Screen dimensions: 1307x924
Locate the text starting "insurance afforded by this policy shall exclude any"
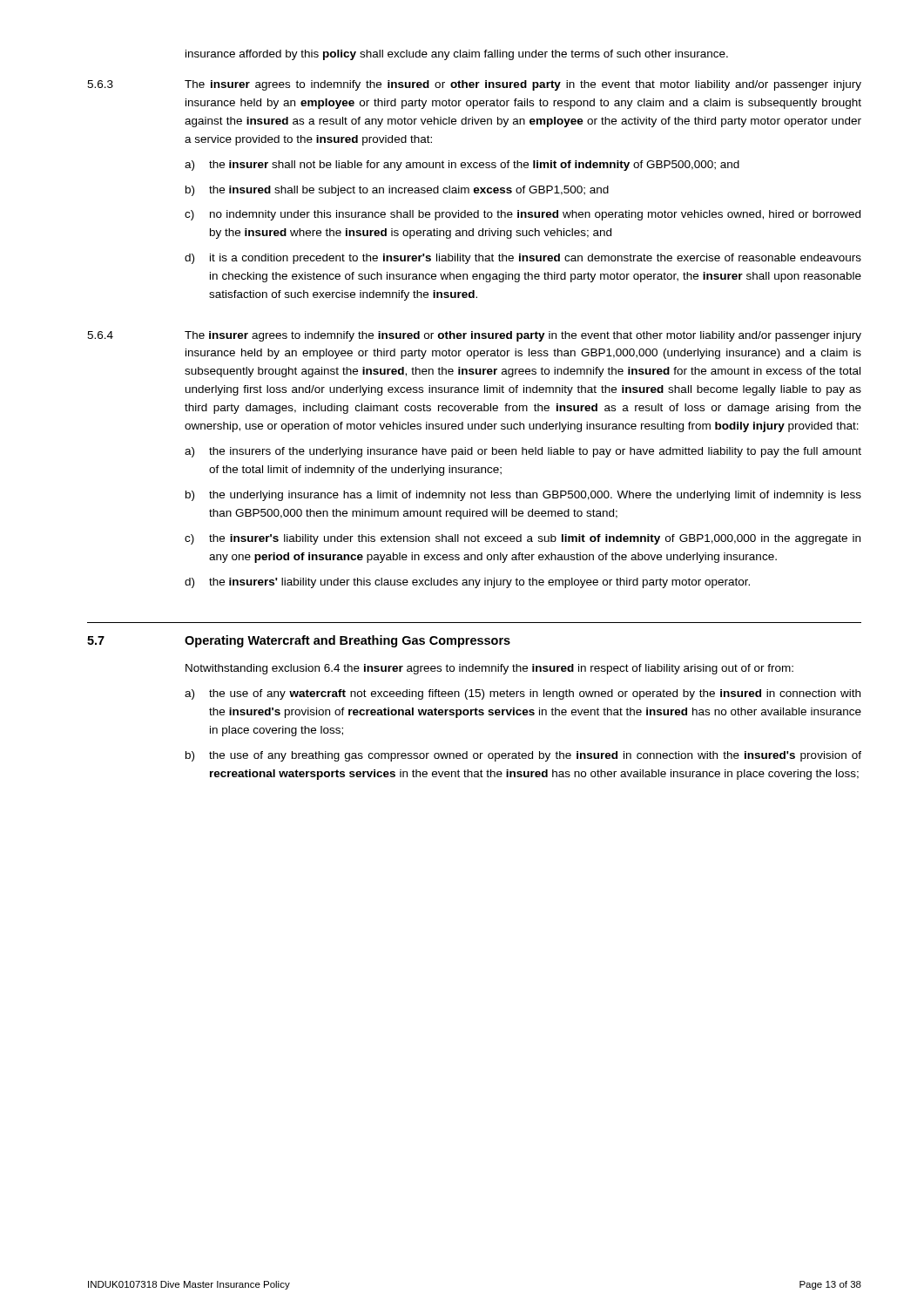tap(457, 54)
